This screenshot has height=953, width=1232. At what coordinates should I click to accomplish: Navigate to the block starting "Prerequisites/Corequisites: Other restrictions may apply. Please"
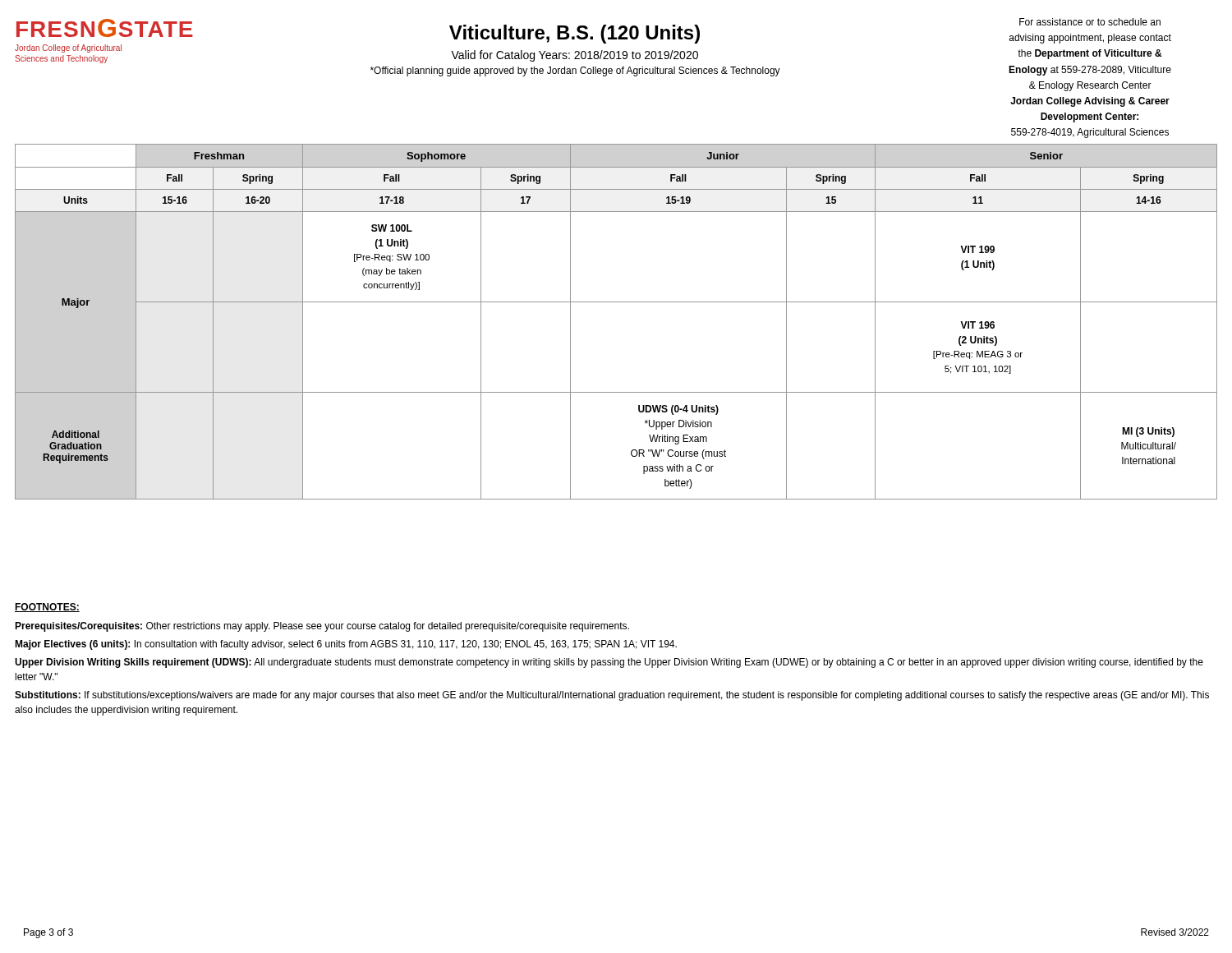[322, 626]
